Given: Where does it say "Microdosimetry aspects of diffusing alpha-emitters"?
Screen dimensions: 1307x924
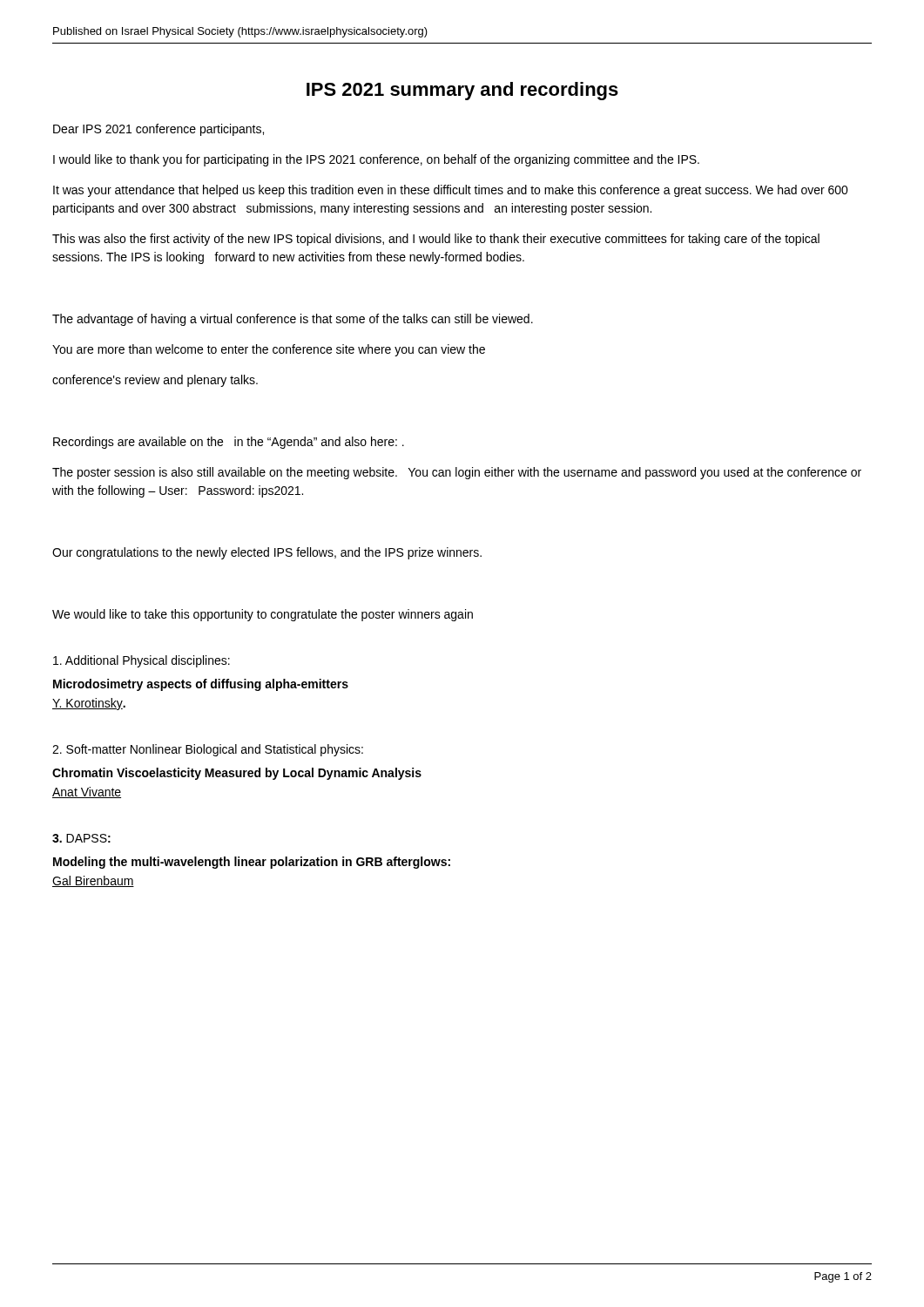Looking at the screenshot, I should 200,684.
